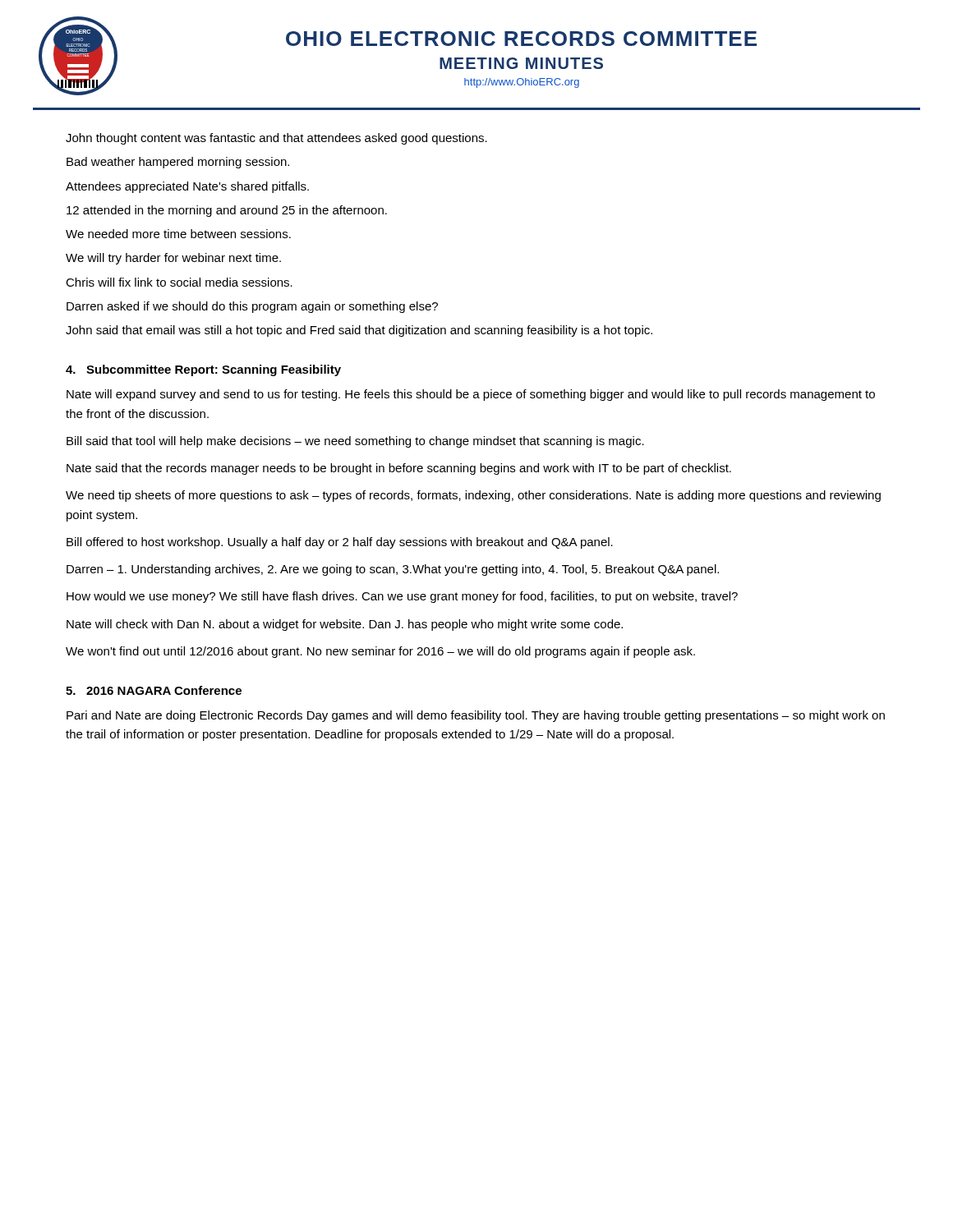The image size is (953, 1232).
Task: Select the block starting "12 attended in the morning and"
Action: point(227,210)
